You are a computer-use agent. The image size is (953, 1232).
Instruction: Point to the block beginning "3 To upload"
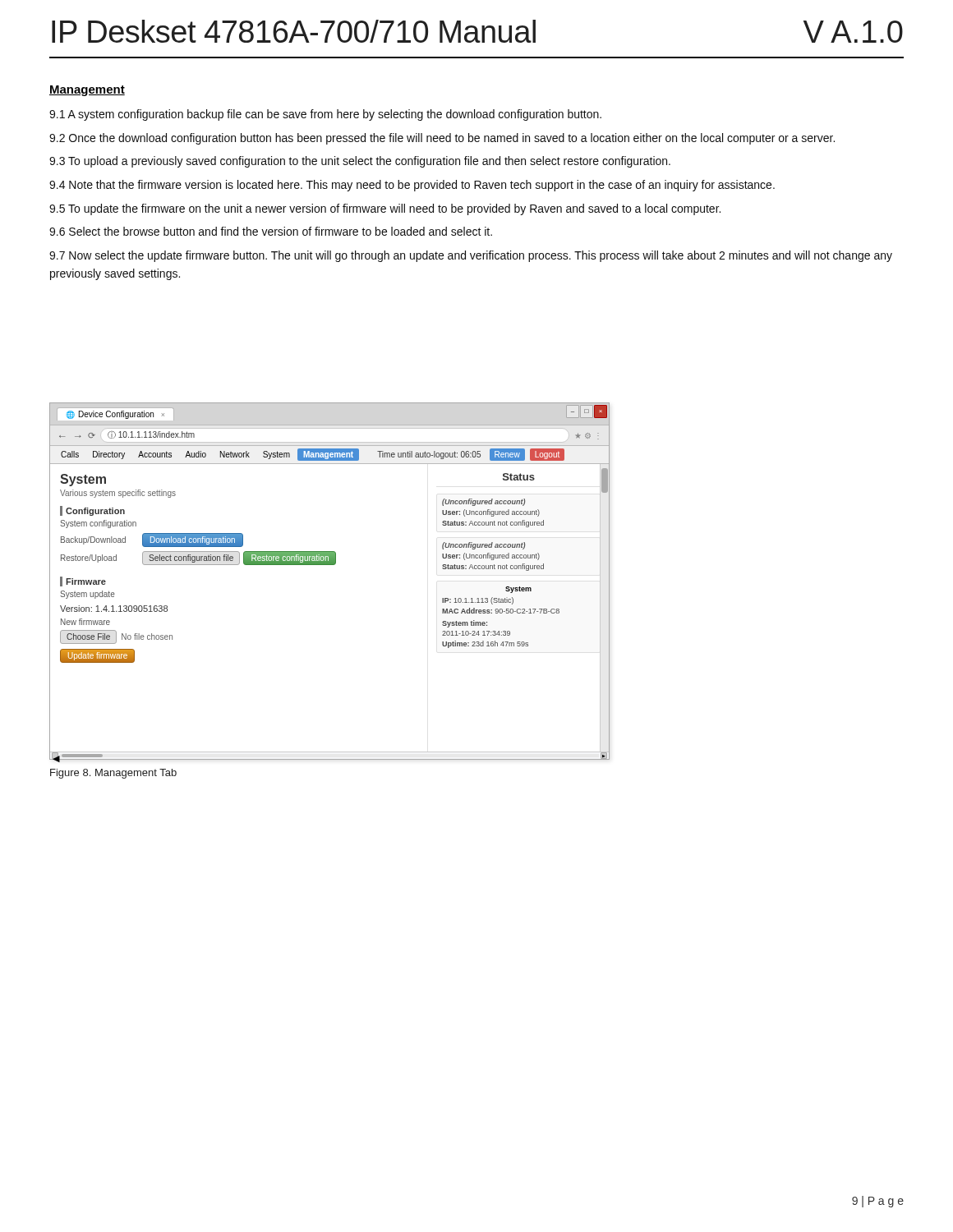pyautogui.click(x=360, y=161)
